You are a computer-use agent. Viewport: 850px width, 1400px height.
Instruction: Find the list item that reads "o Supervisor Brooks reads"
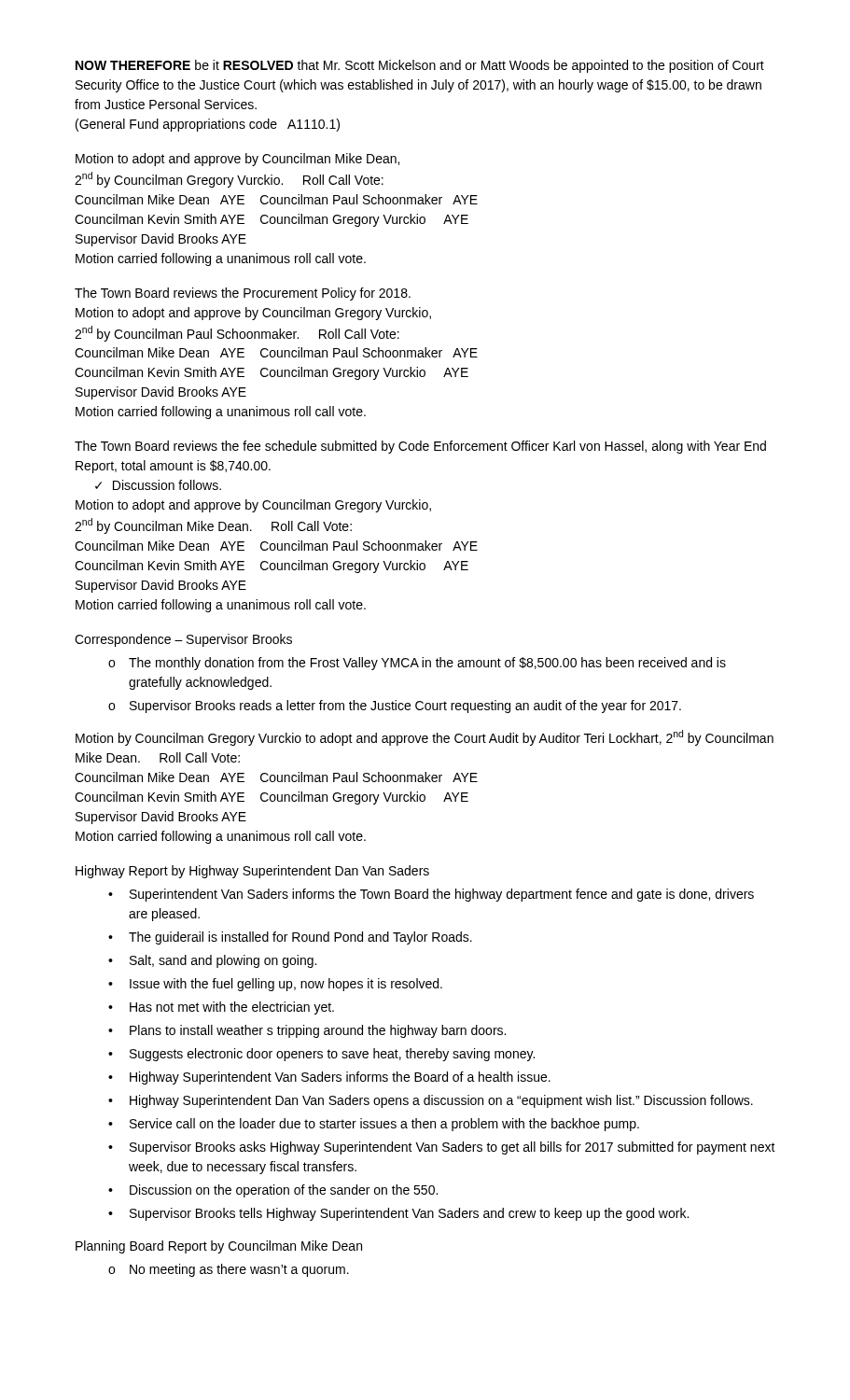(395, 706)
